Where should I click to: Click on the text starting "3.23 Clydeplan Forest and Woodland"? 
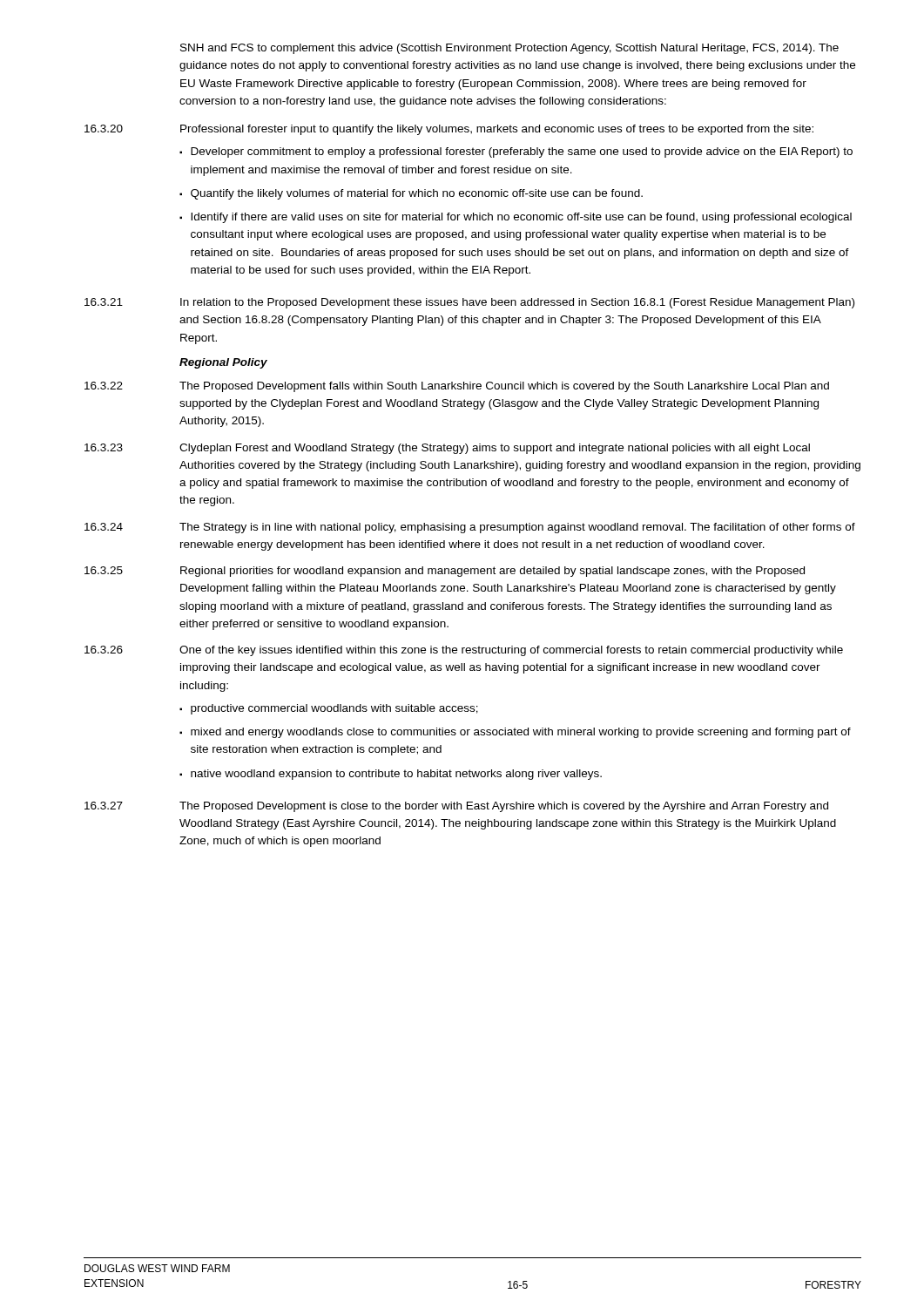click(x=472, y=474)
